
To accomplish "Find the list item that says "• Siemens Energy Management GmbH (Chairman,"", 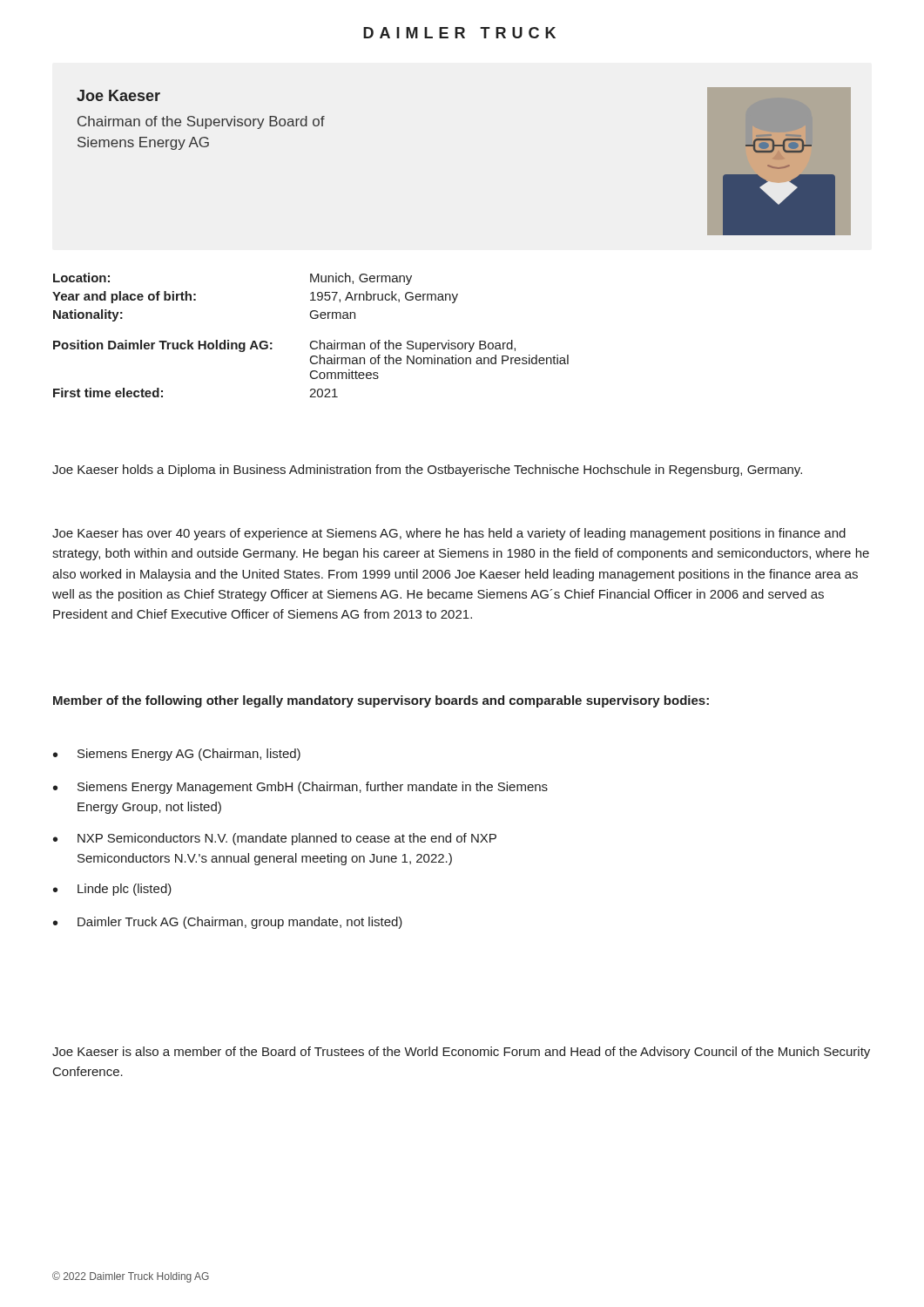I will click(300, 797).
